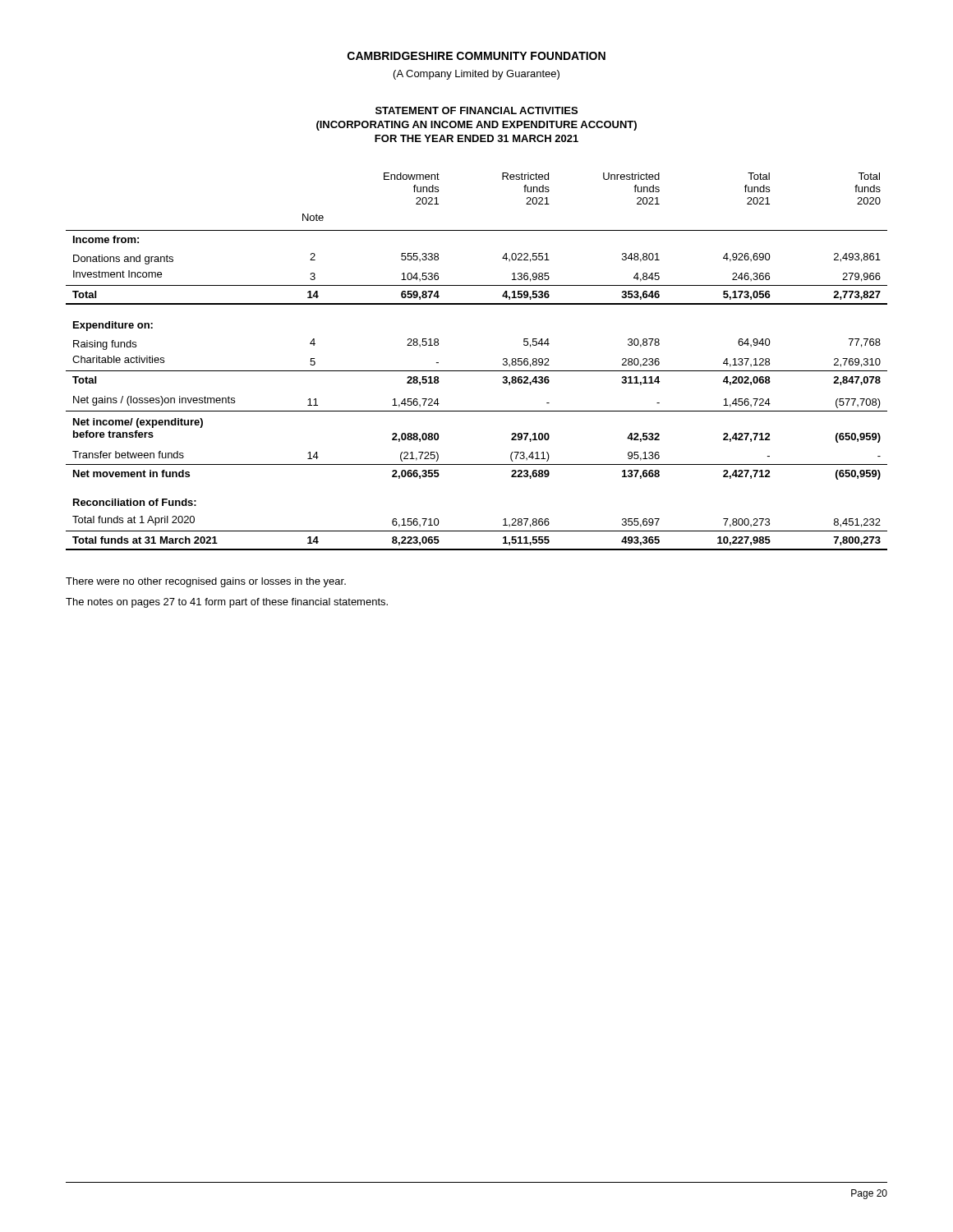This screenshot has height=1232, width=953.
Task: Find the block starting "There were no"
Action: (206, 581)
